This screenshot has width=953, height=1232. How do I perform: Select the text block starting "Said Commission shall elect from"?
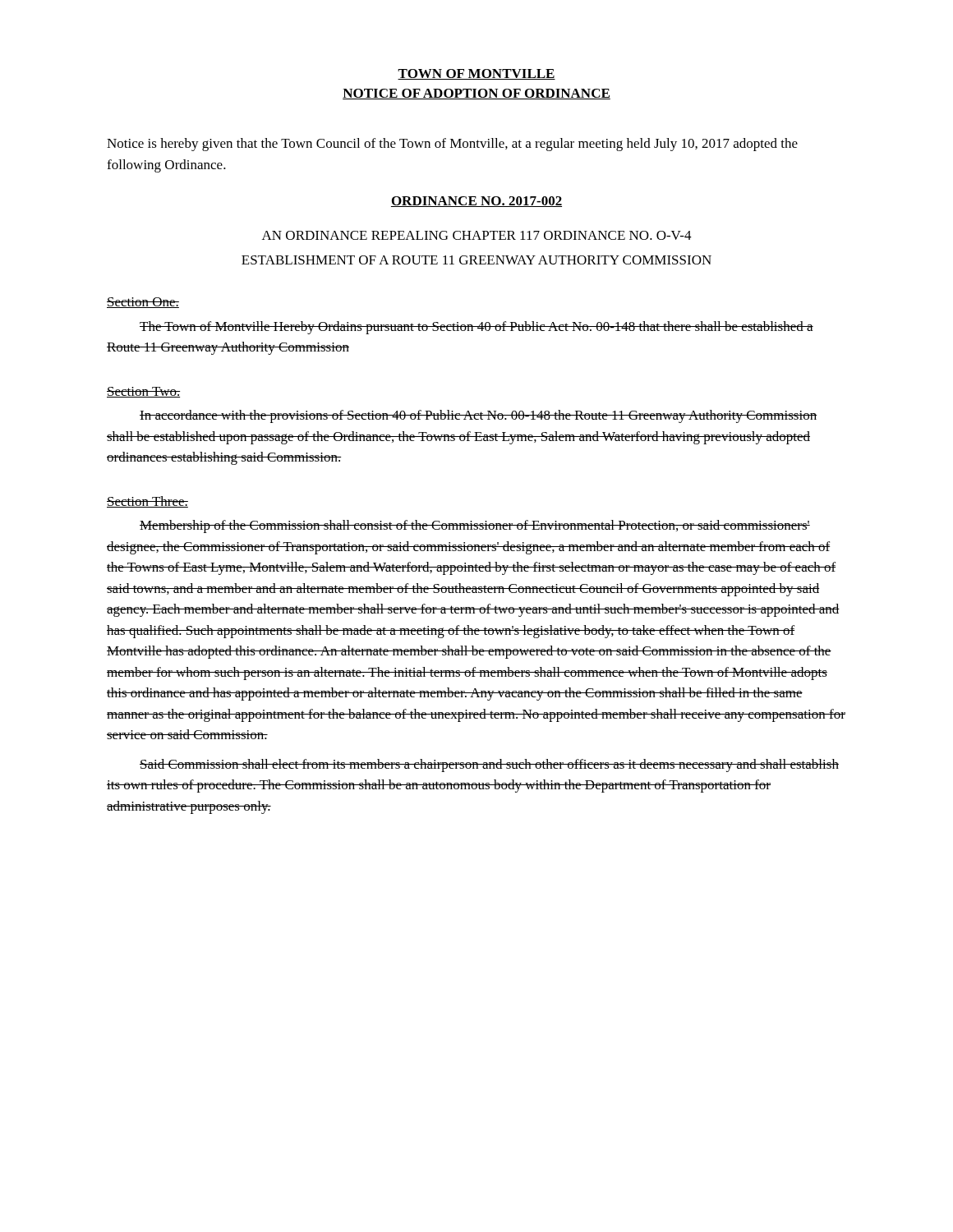(x=476, y=785)
